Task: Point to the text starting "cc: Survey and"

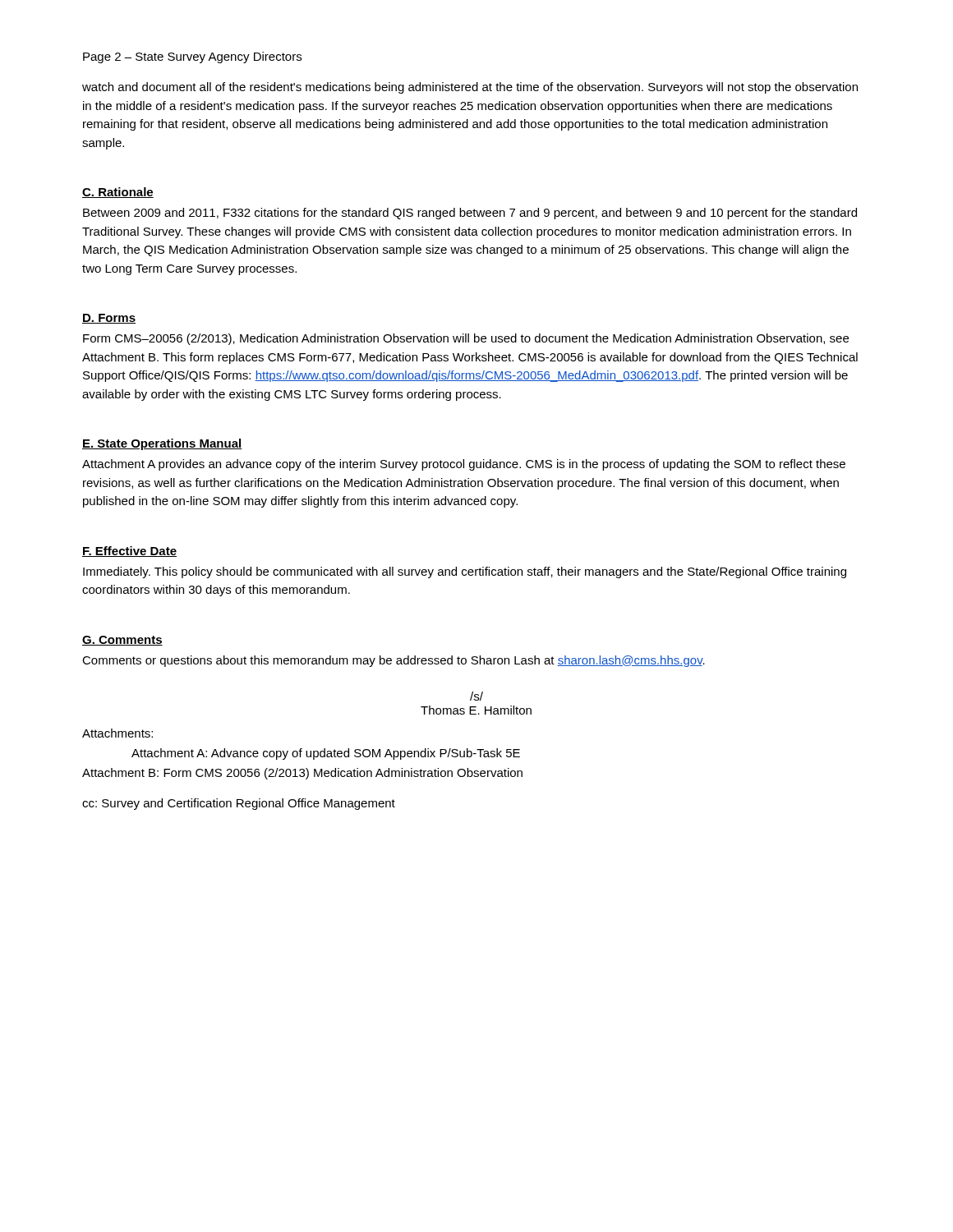Action: (x=239, y=803)
